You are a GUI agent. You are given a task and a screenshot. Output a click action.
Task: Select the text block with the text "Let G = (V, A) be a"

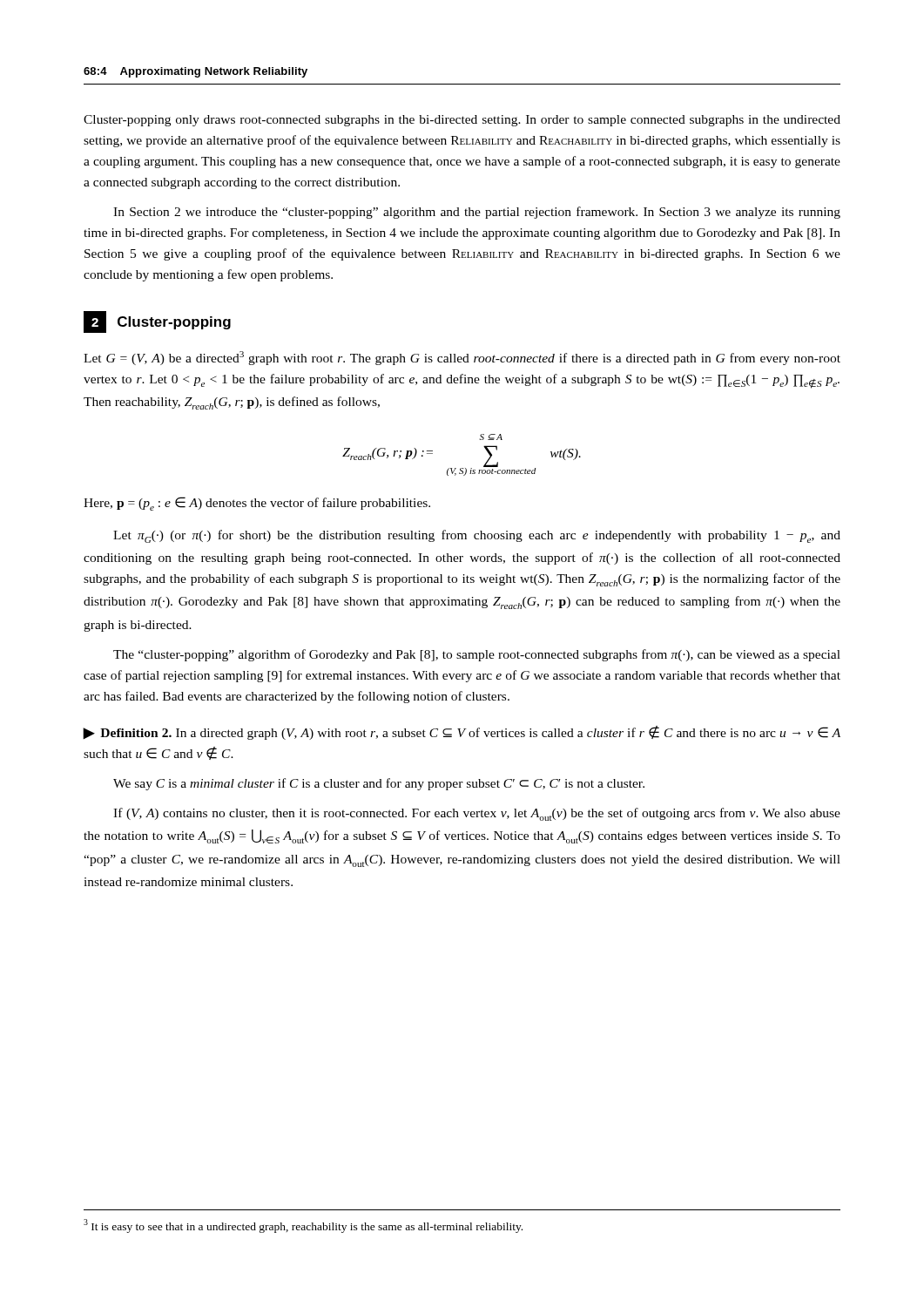click(462, 380)
